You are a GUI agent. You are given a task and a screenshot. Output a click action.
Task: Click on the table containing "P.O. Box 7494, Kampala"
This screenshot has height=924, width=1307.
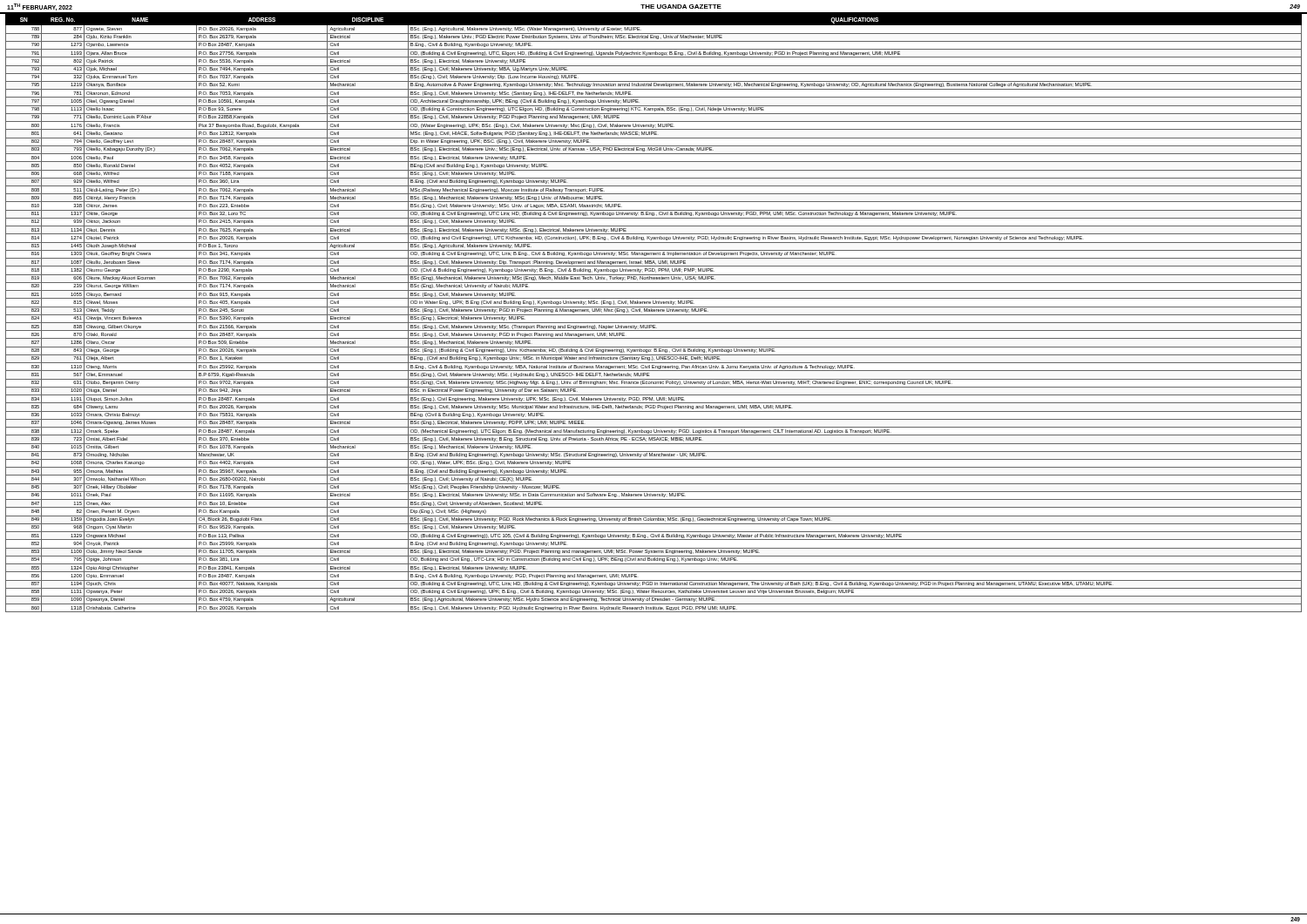tap(654, 313)
